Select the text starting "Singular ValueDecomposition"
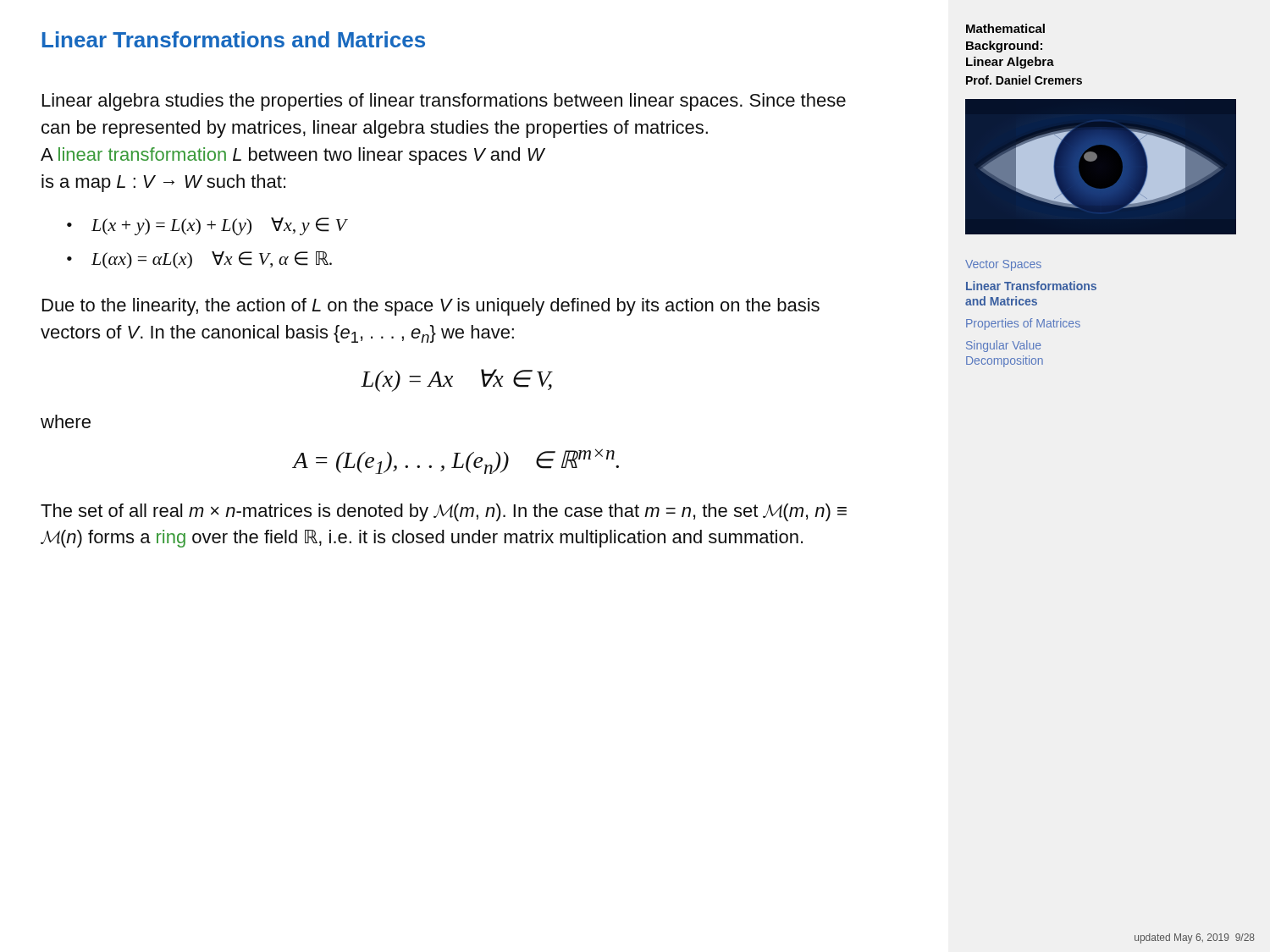The image size is (1270, 952). click(x=1004, y=353)
